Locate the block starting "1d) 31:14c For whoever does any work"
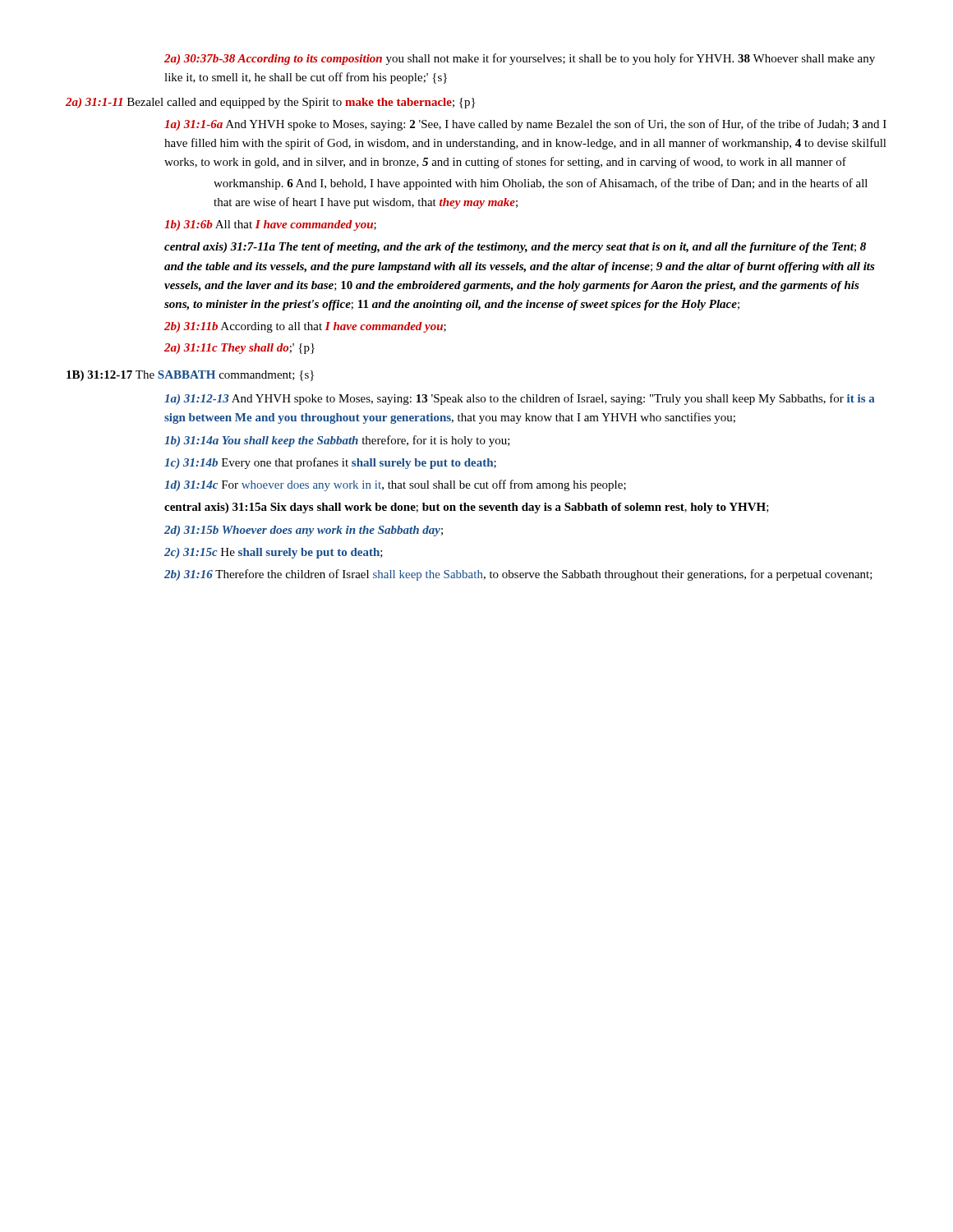The width and height of the screenshot is (953, 1232). click(x=395, y=485)
